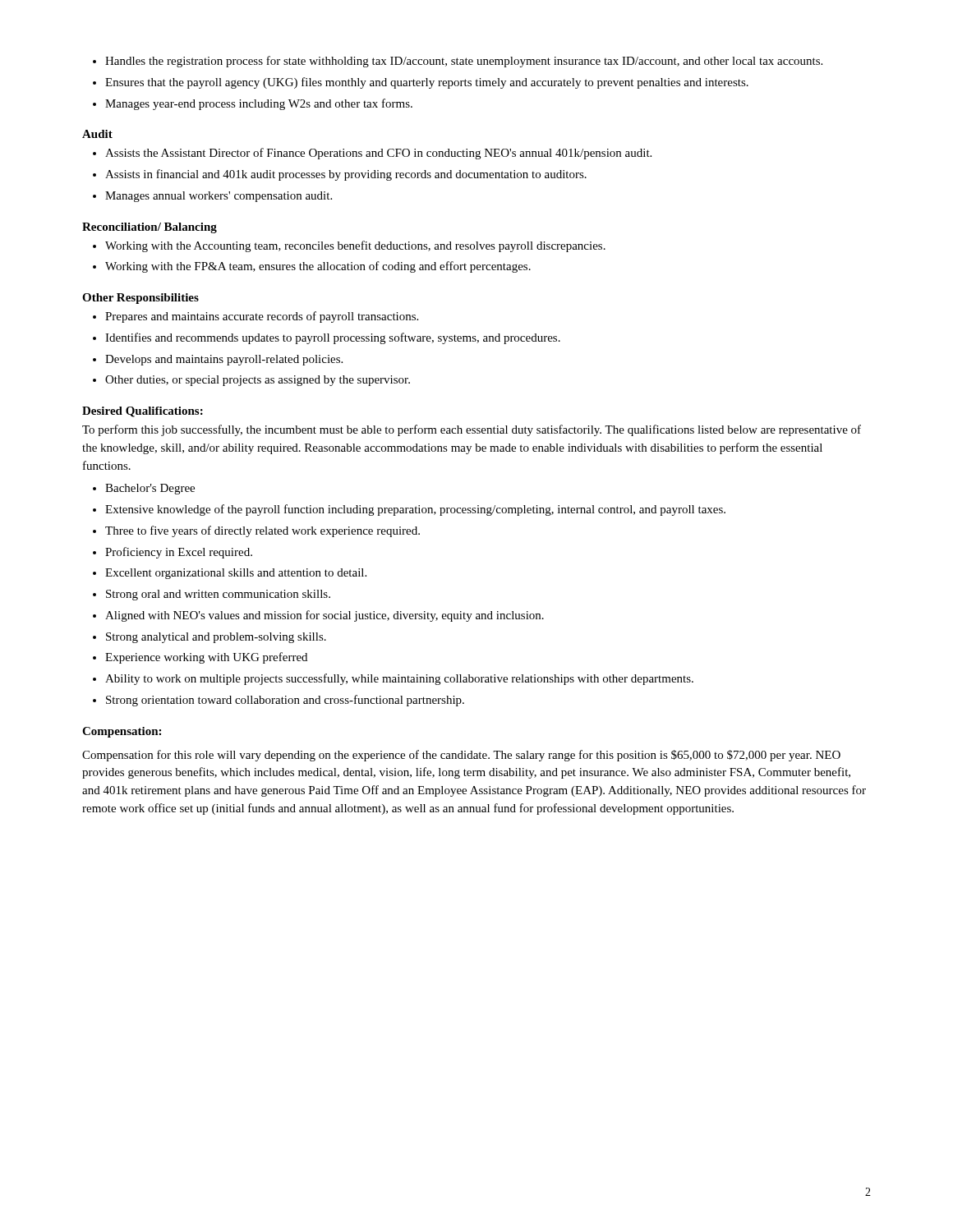Image resolution: width=953 pixels, height=1232 pixels.
Task: Click on the section header that reads "Other Responsibilities"
Action: pyautogui.click(x=140, y=297)
